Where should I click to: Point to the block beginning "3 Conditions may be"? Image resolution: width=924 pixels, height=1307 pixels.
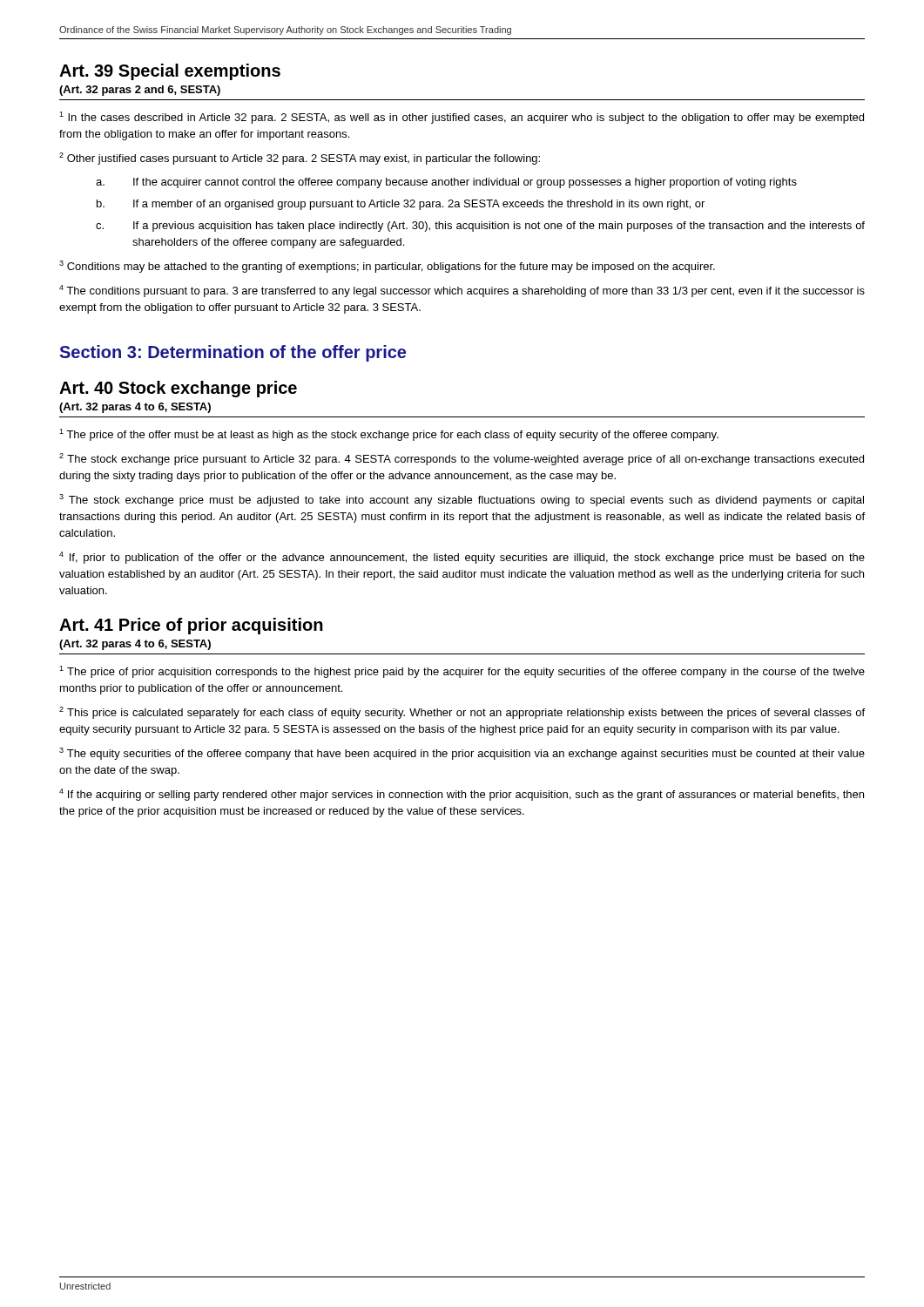tap(387, 266)
